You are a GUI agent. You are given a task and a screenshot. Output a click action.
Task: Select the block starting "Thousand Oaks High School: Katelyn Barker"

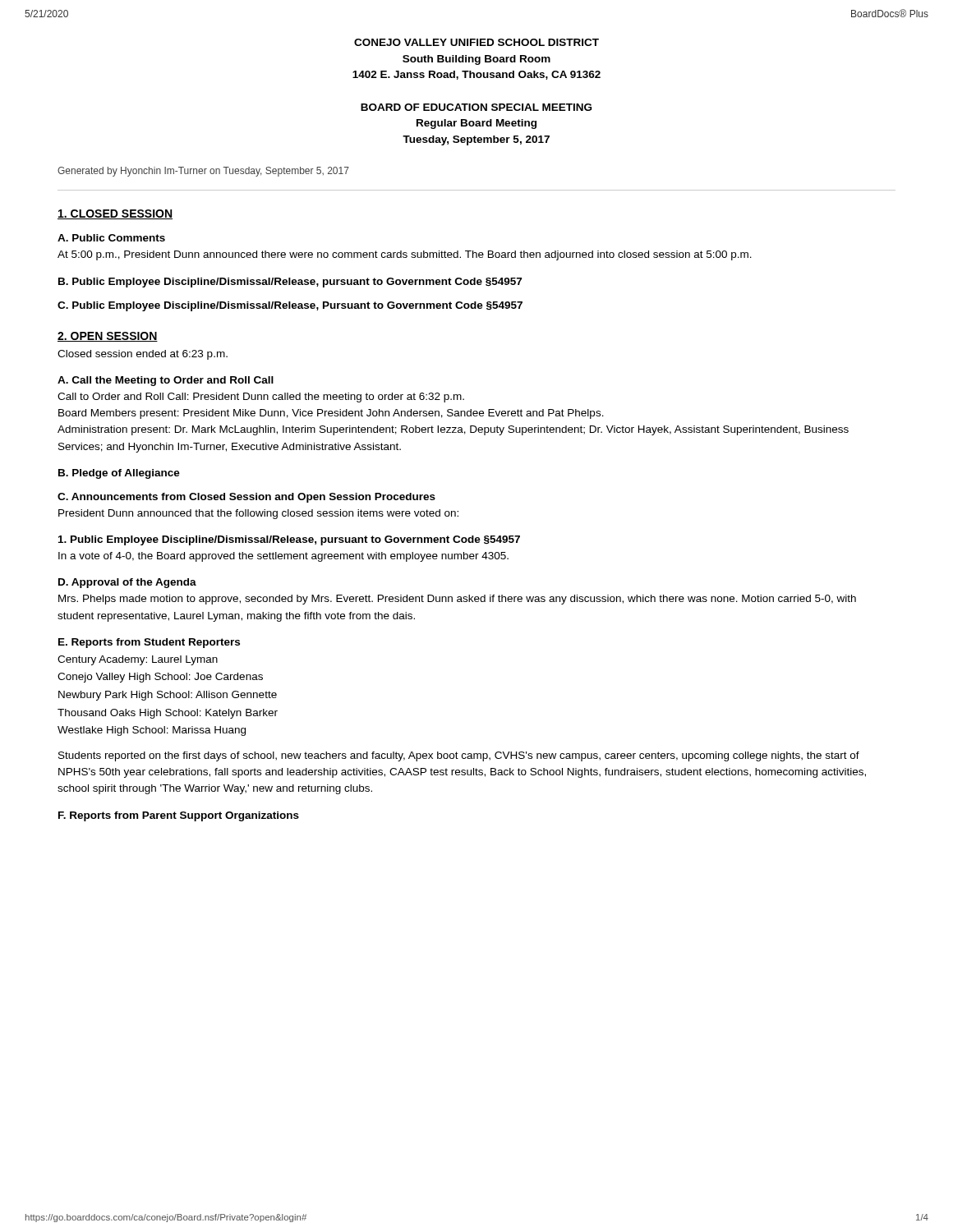click(168, 712)
